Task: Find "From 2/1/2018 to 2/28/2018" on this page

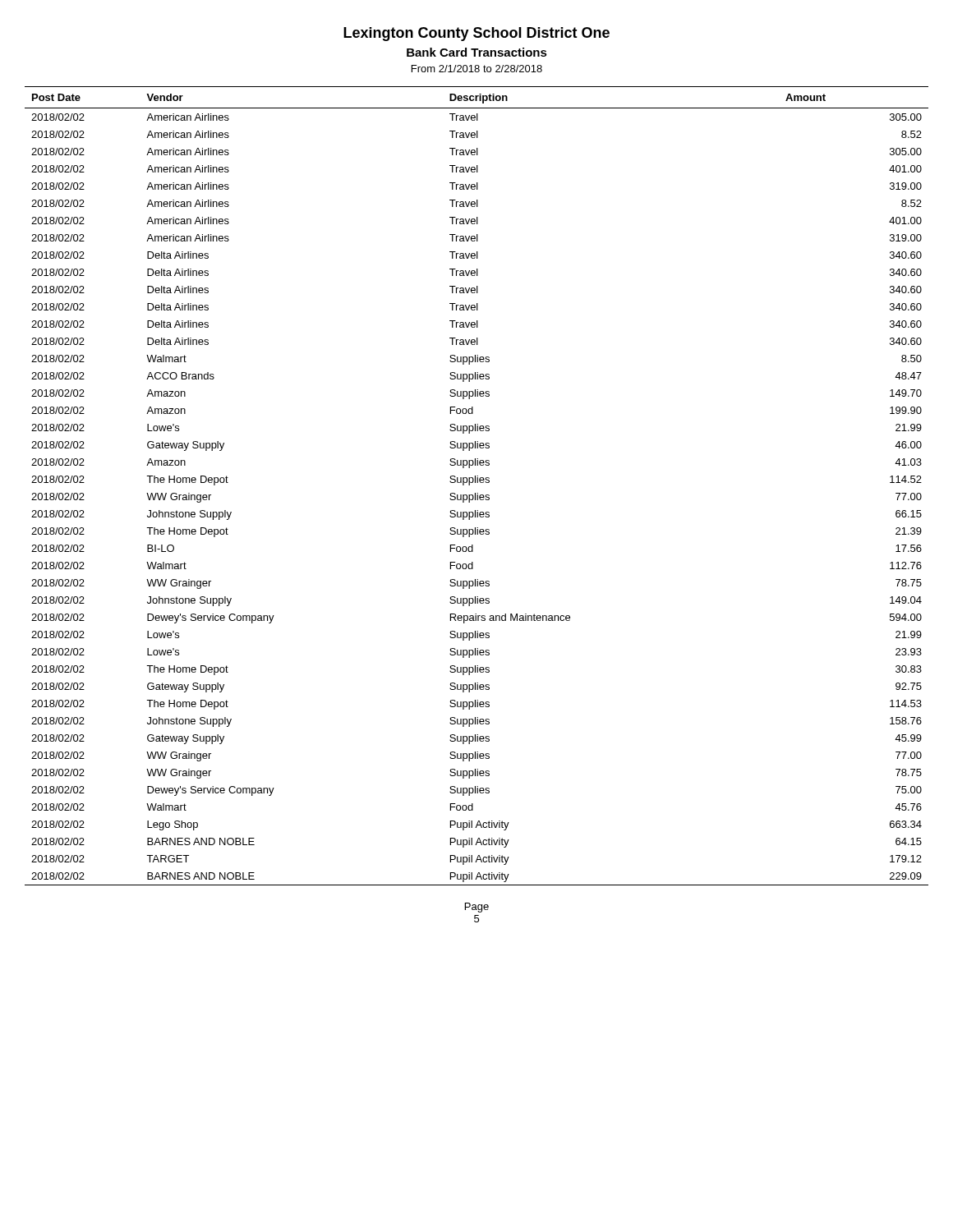Action: 476,69
